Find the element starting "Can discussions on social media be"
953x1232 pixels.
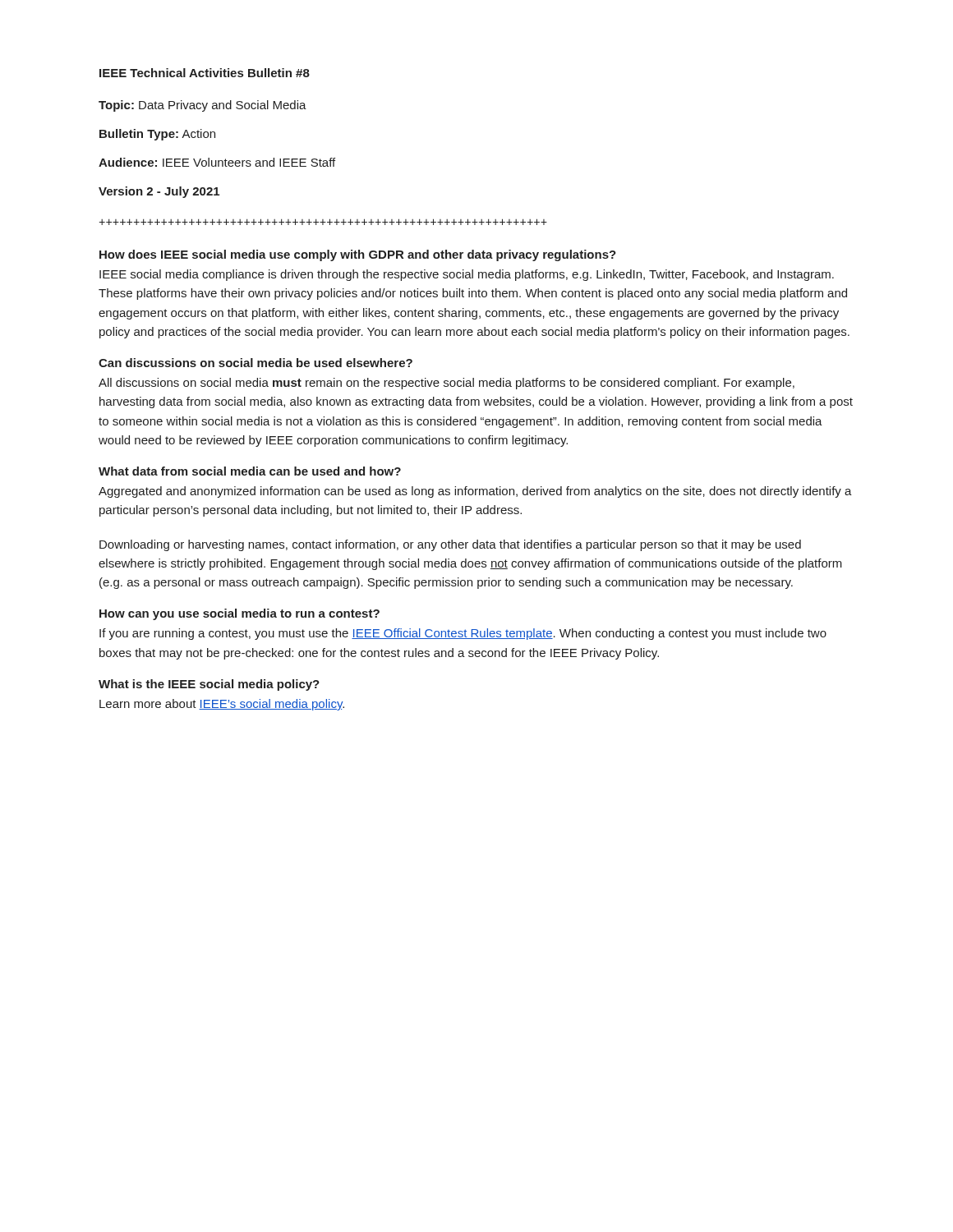coord(256,363)
